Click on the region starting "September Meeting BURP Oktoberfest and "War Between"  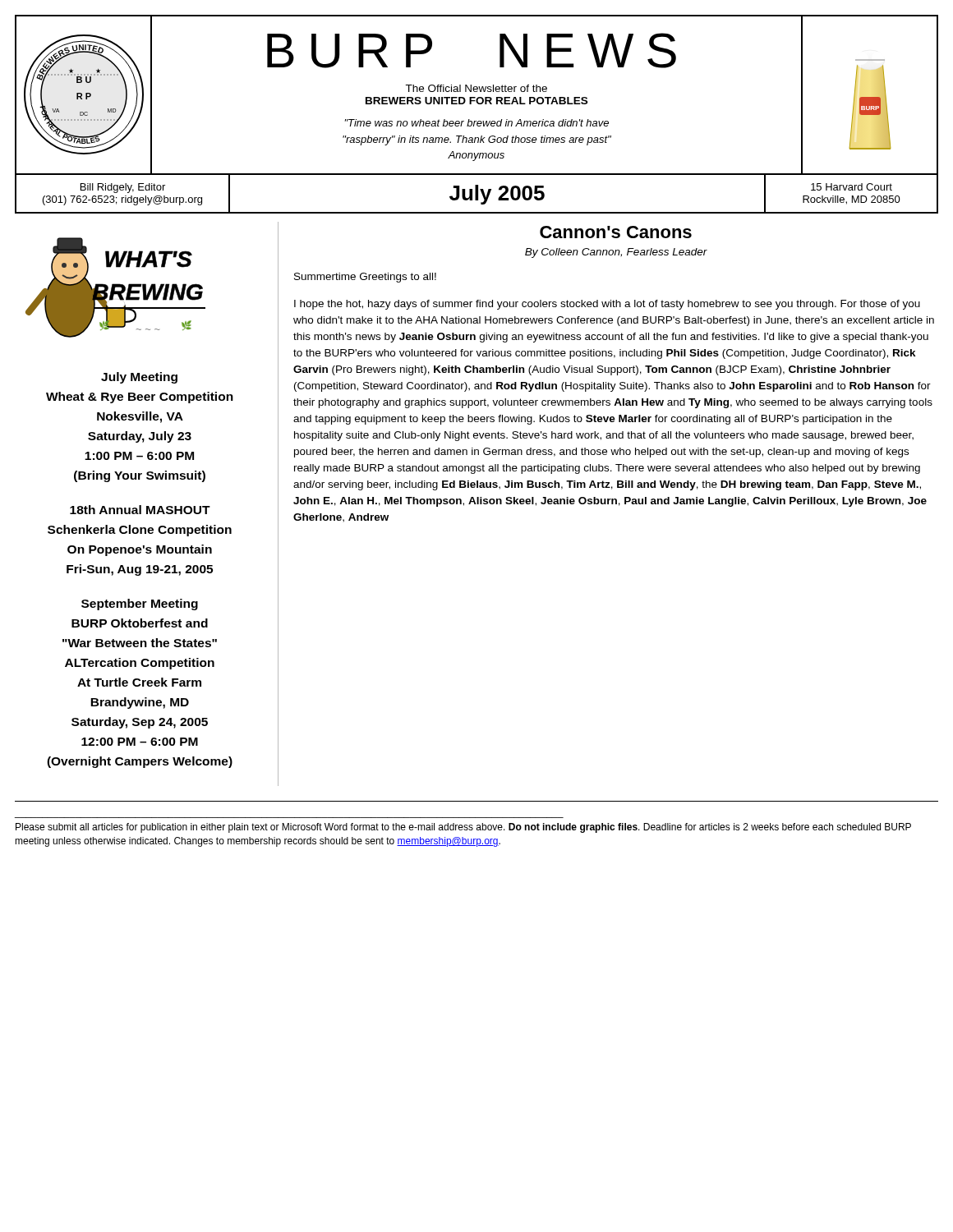coord(140,682)
